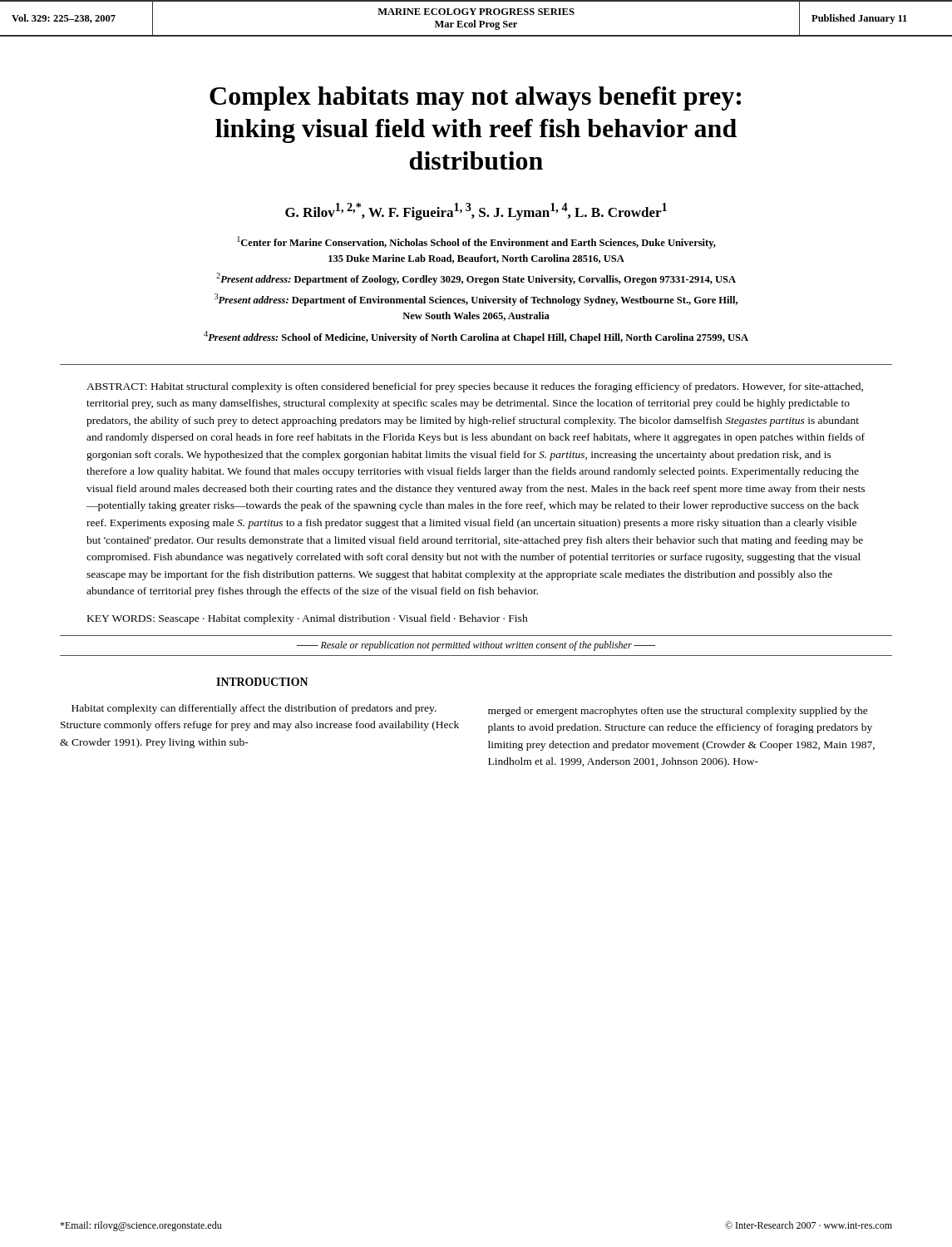The image size is (952, 1247).
Task: Click on the region starting "4Present address: School of"
Action: pyautogui.click(x=476, y=337)
